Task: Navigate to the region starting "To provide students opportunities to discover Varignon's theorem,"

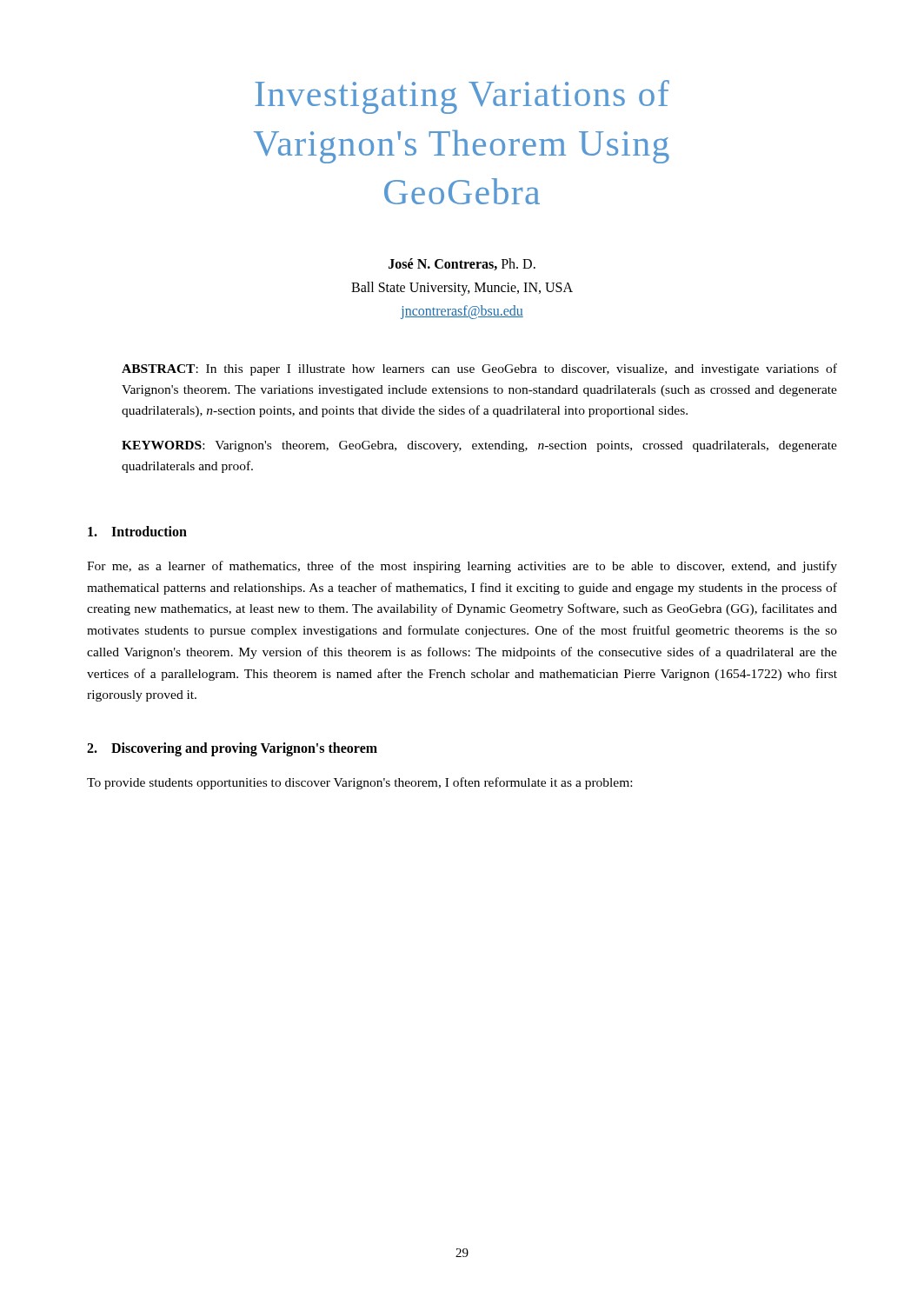Action: 360,782
